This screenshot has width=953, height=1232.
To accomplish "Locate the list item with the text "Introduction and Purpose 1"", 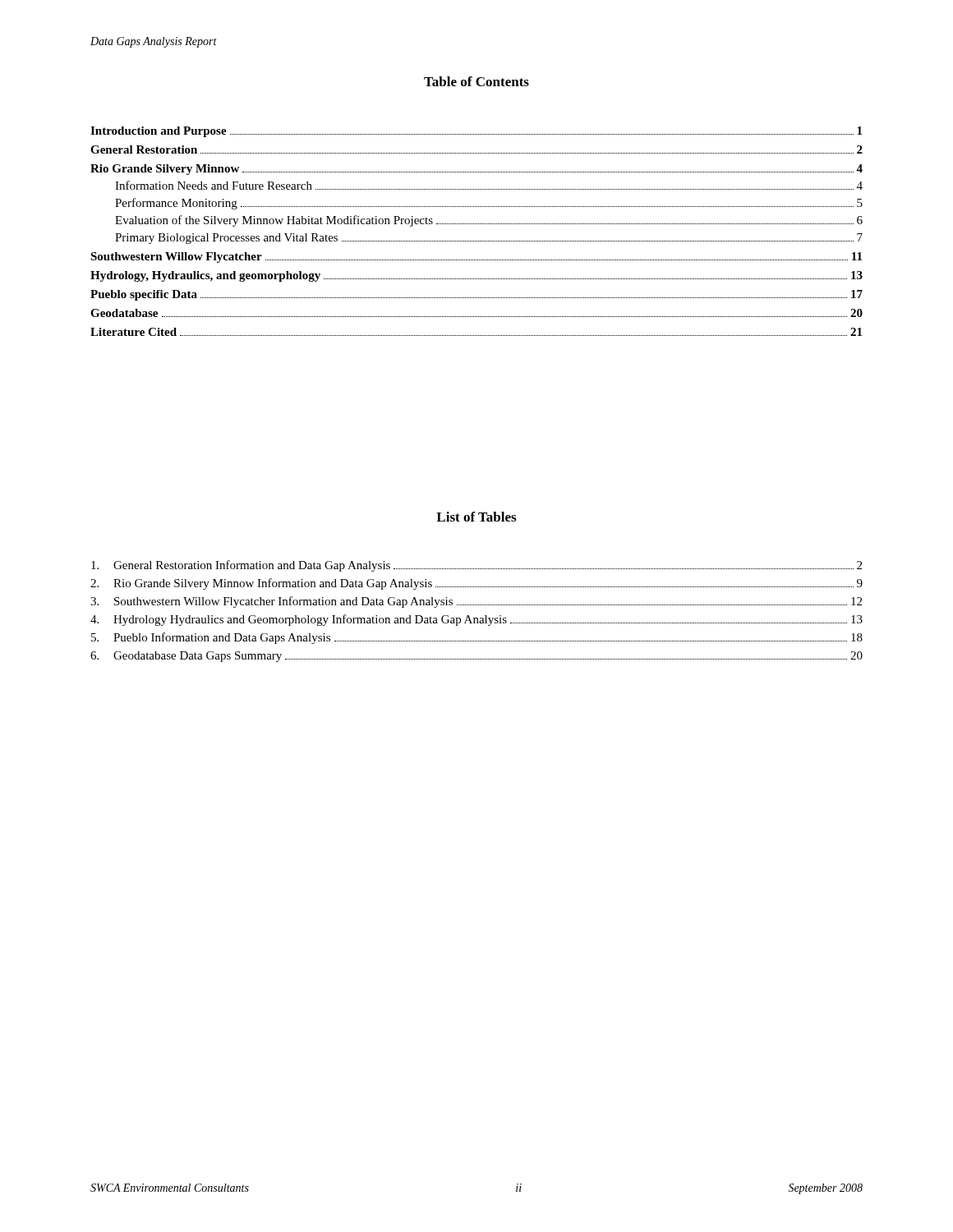I will [476, 131].
